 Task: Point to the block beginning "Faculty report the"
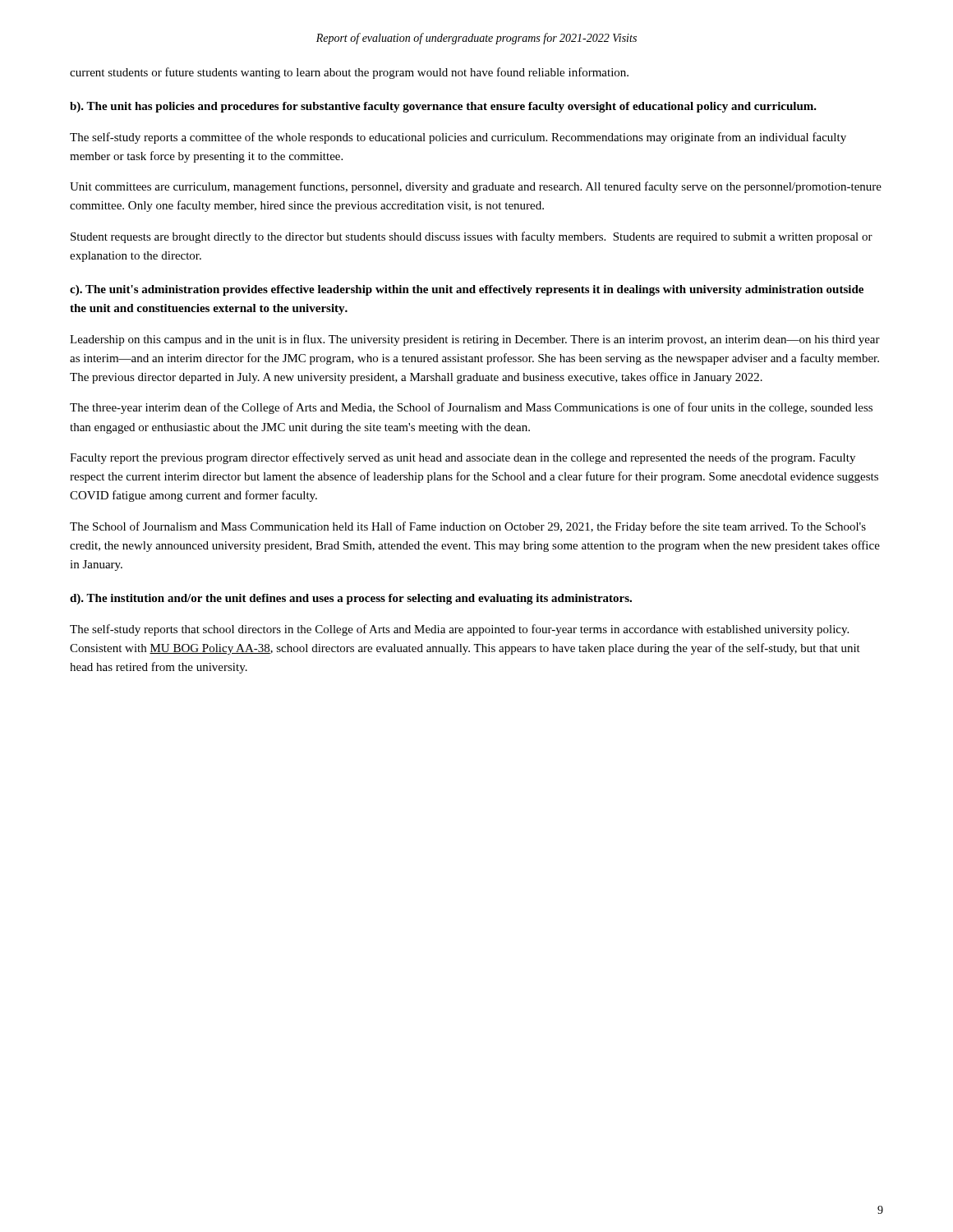pos(474,476)
